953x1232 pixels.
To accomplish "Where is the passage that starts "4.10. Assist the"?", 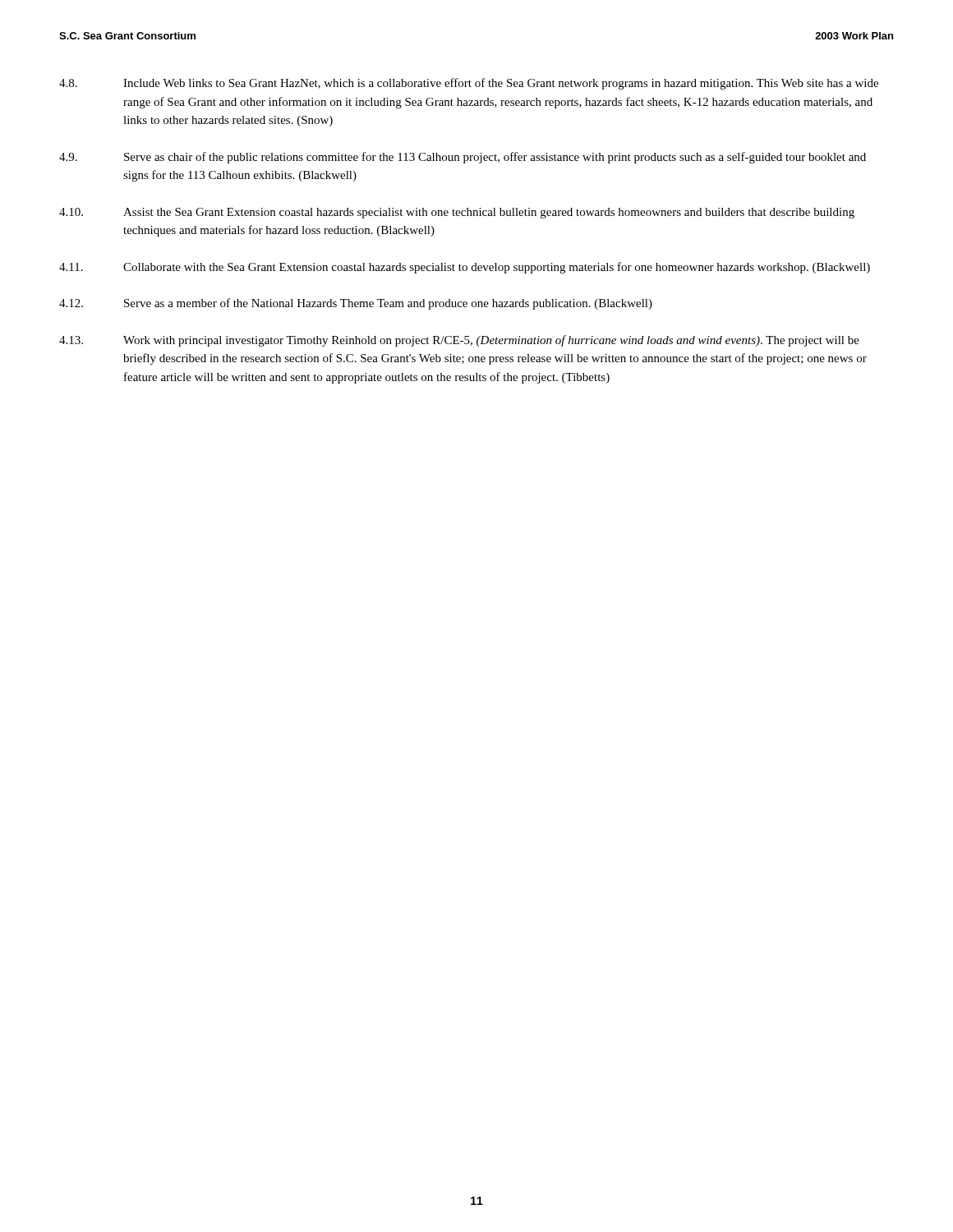I will (x=476, y=221).
